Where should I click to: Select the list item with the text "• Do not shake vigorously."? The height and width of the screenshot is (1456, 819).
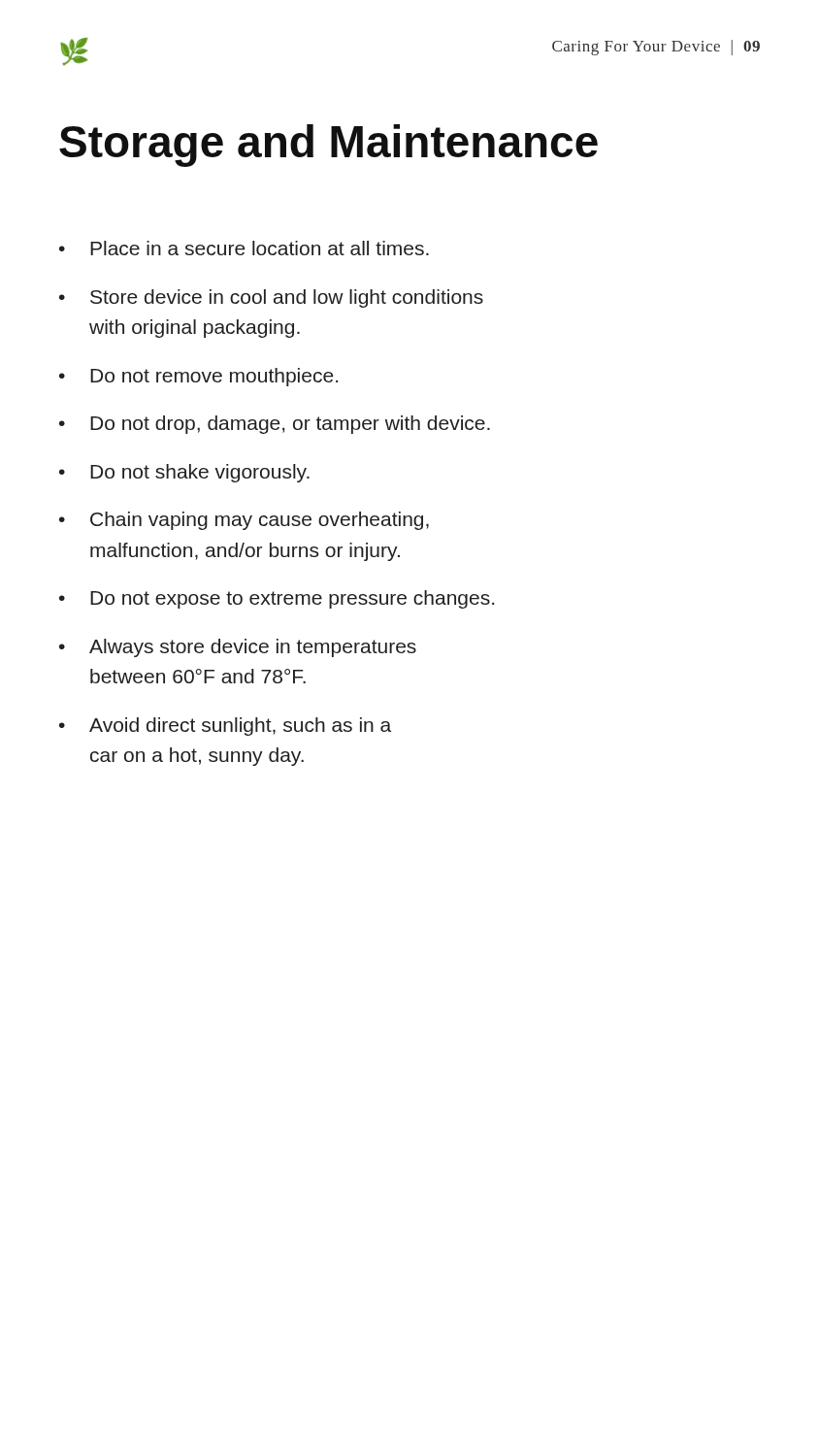pyautogui.click(x=184, y=473)
